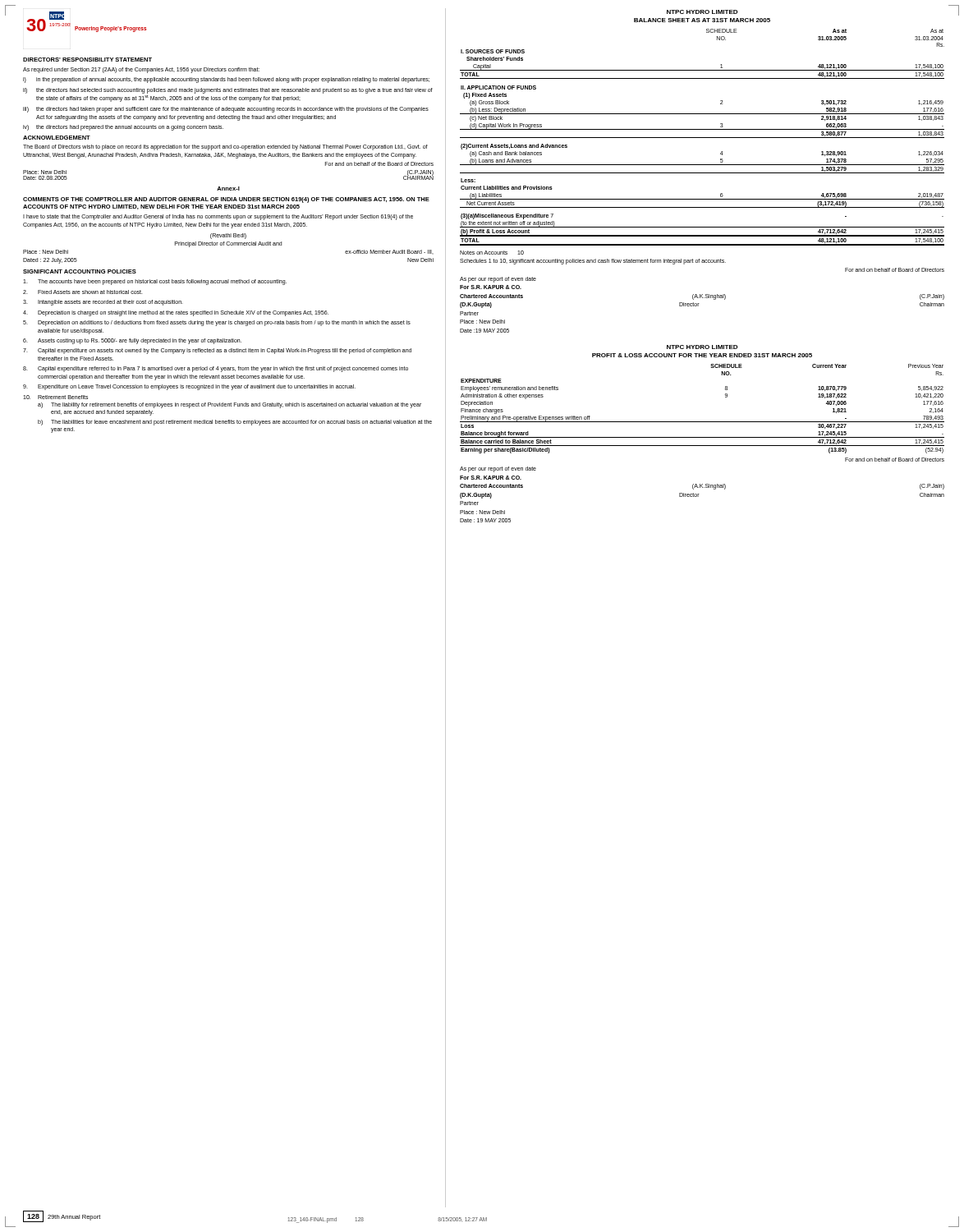Select the element starting "3.Intangible assets are recorded"
This screenshot has width=964, height=1232.
[103, 302]
